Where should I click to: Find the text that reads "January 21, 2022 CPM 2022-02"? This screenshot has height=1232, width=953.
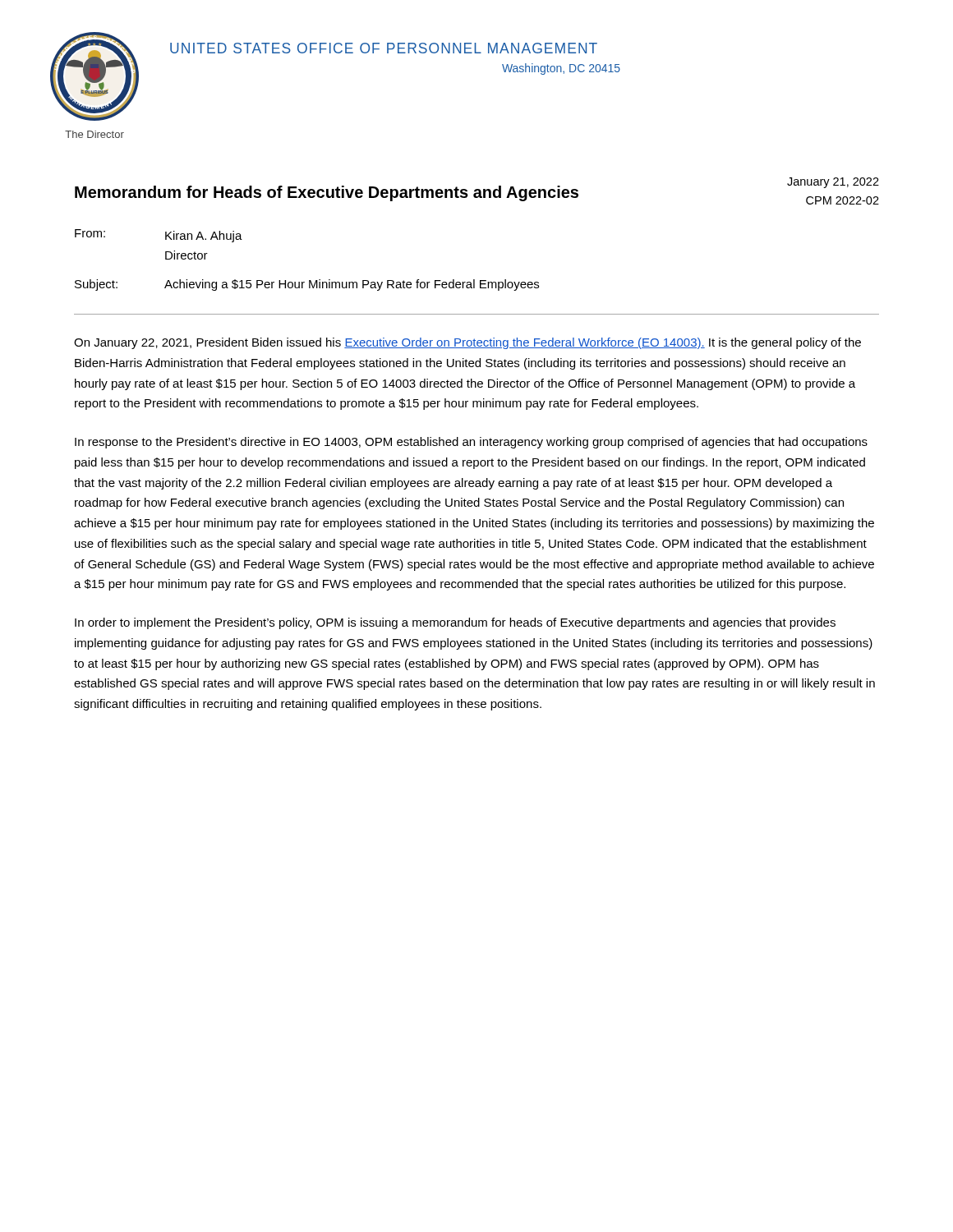coord(833,191)
